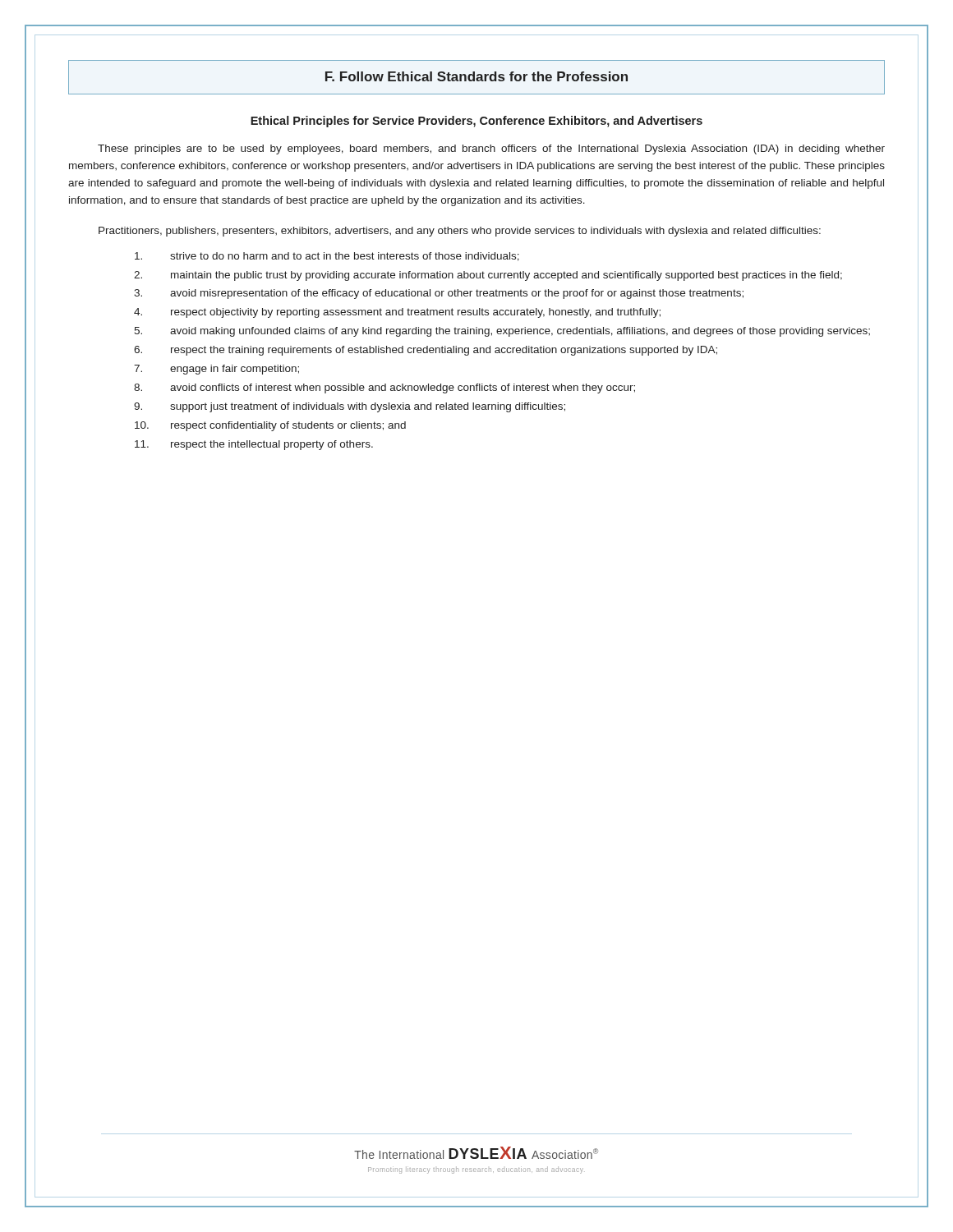The width and height of the screenshot is (953, 1232).
Task: Point to the block starting "F. Follow Ethical Standards for the"
Action: coord(476,77)
